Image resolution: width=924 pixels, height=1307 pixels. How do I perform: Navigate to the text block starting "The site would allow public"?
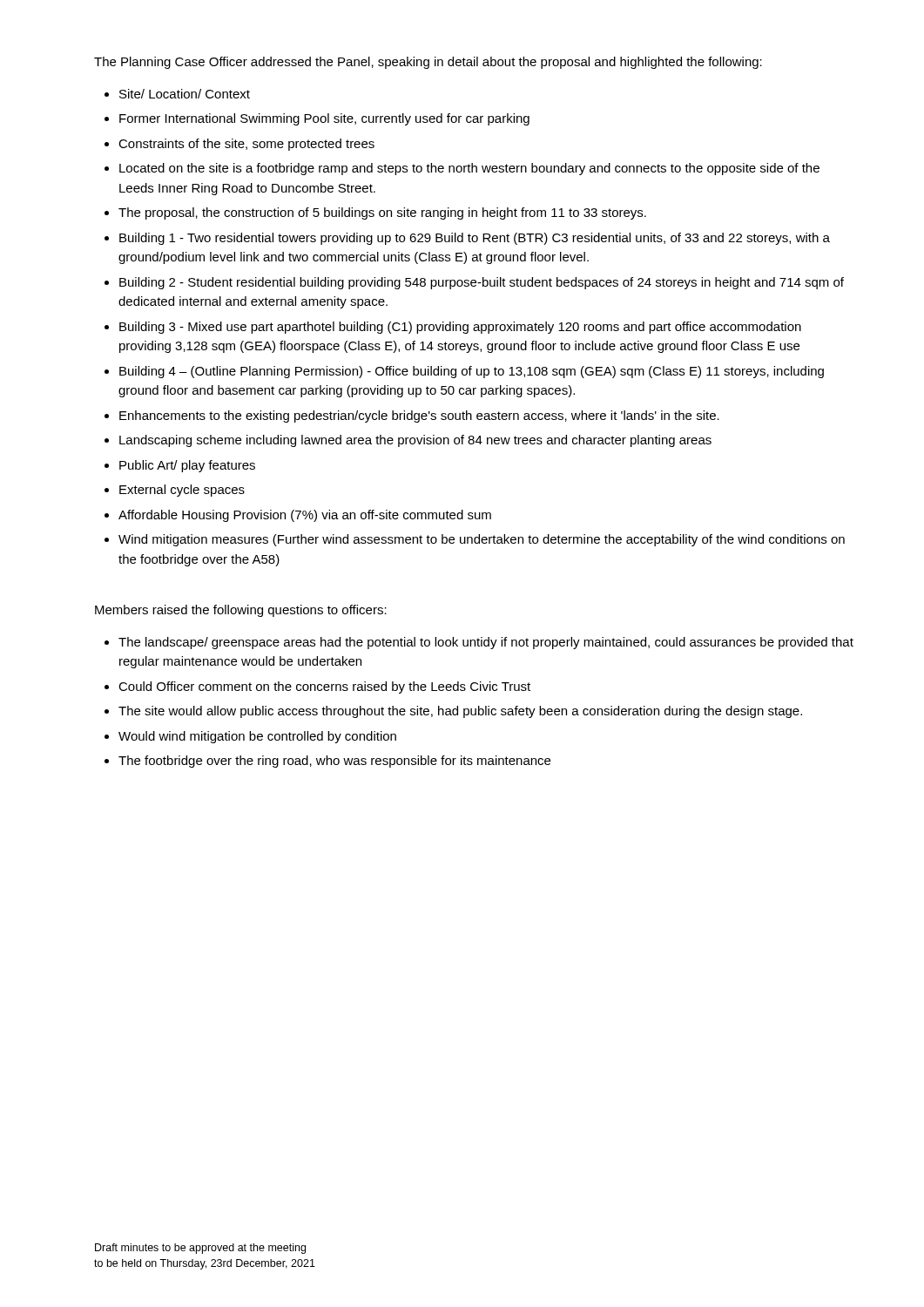pos(461,711)
